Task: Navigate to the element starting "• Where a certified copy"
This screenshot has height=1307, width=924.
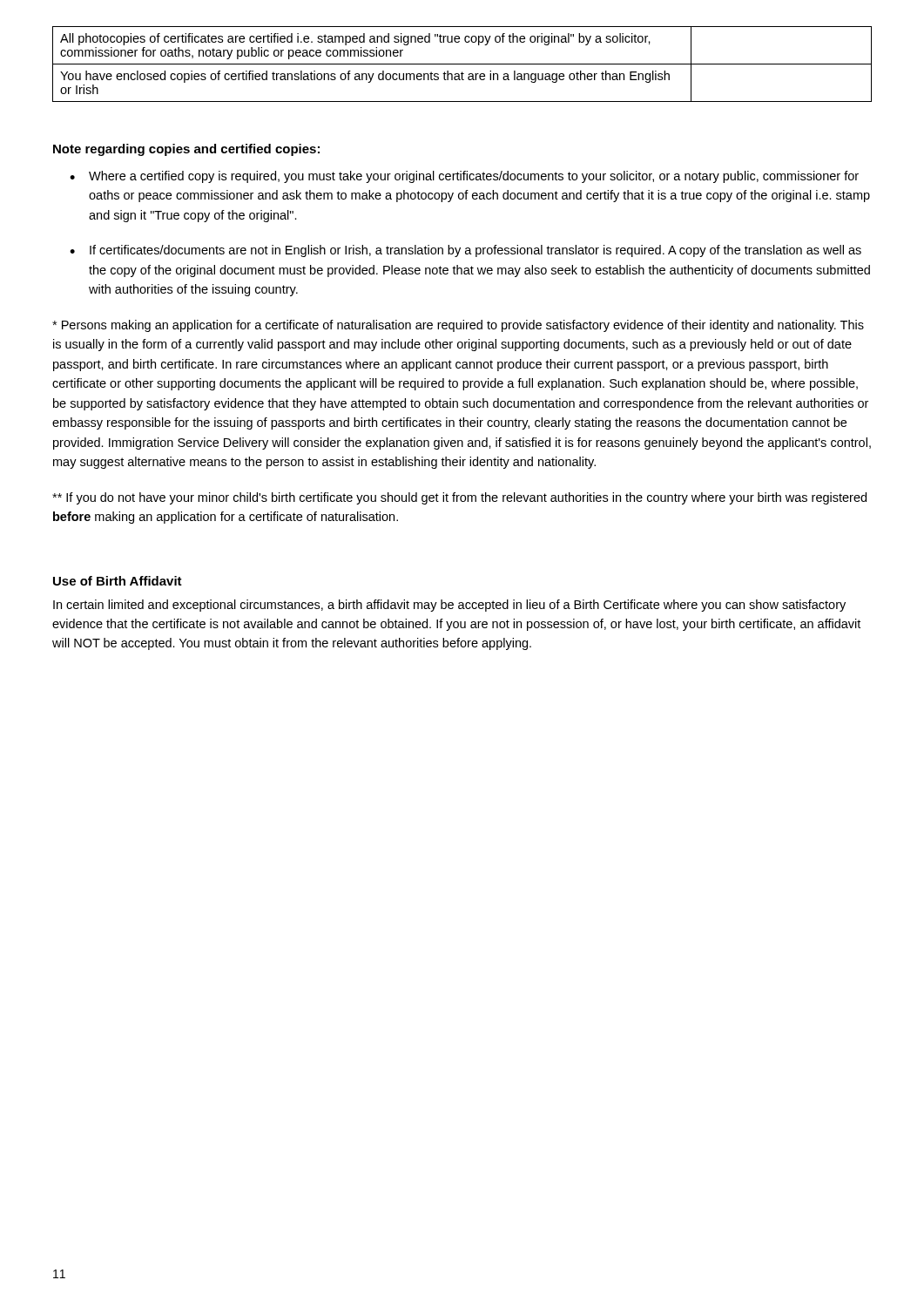Action: pyautogui.click(x=471, y=196)
